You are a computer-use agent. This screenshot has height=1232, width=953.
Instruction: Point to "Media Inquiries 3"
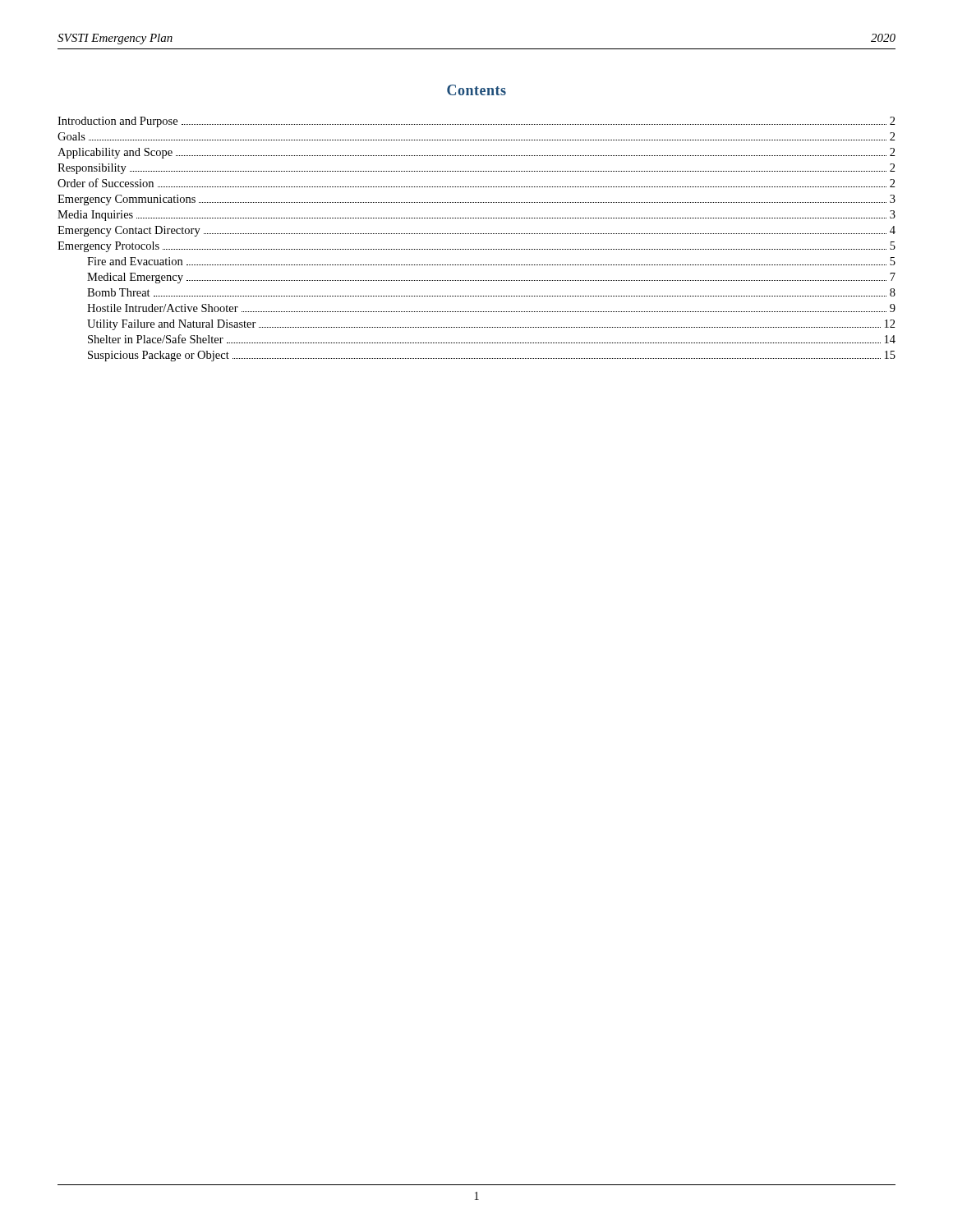476,215
